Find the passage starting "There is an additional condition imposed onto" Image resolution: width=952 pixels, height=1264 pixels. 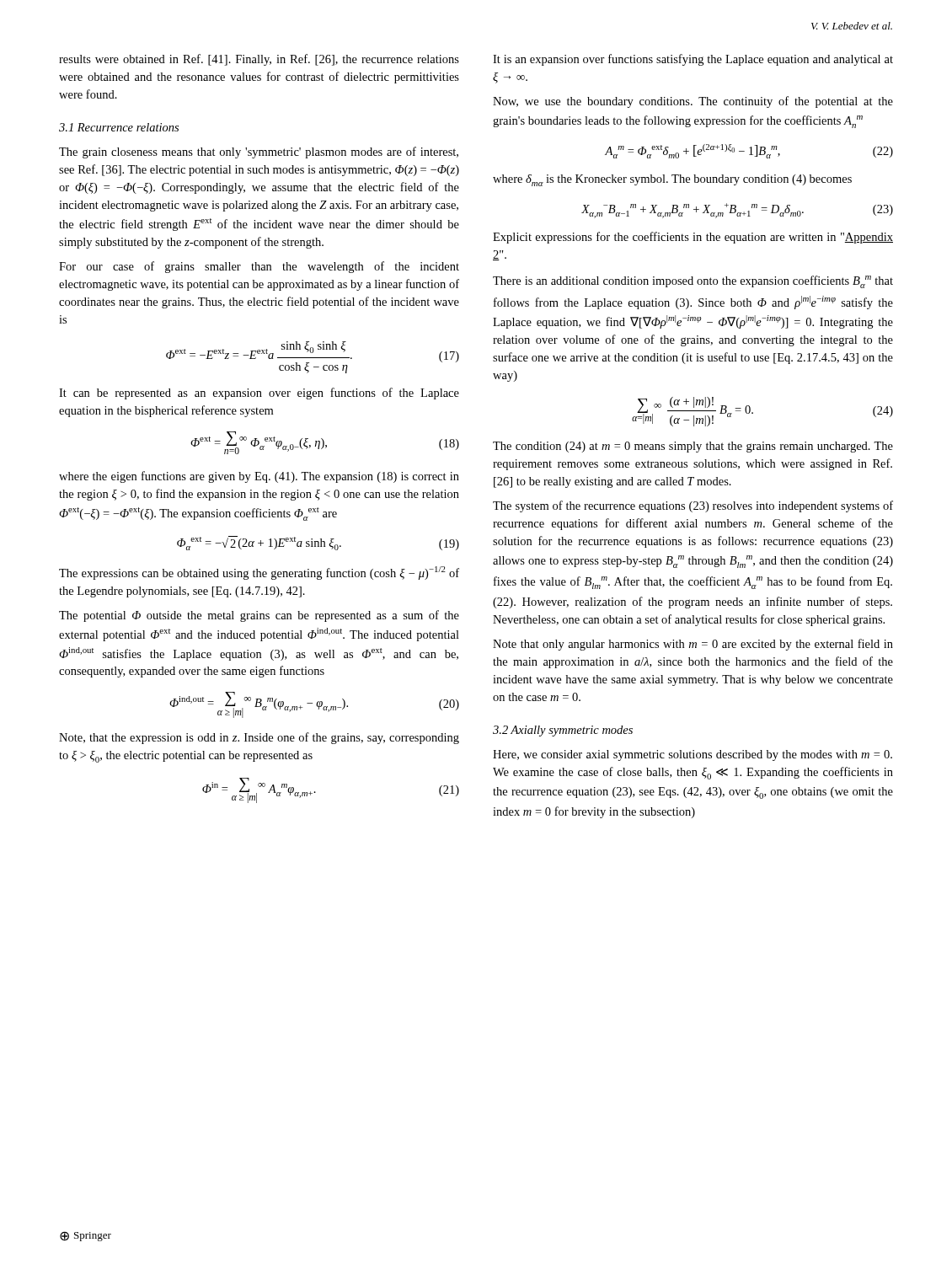click(693, 326)
